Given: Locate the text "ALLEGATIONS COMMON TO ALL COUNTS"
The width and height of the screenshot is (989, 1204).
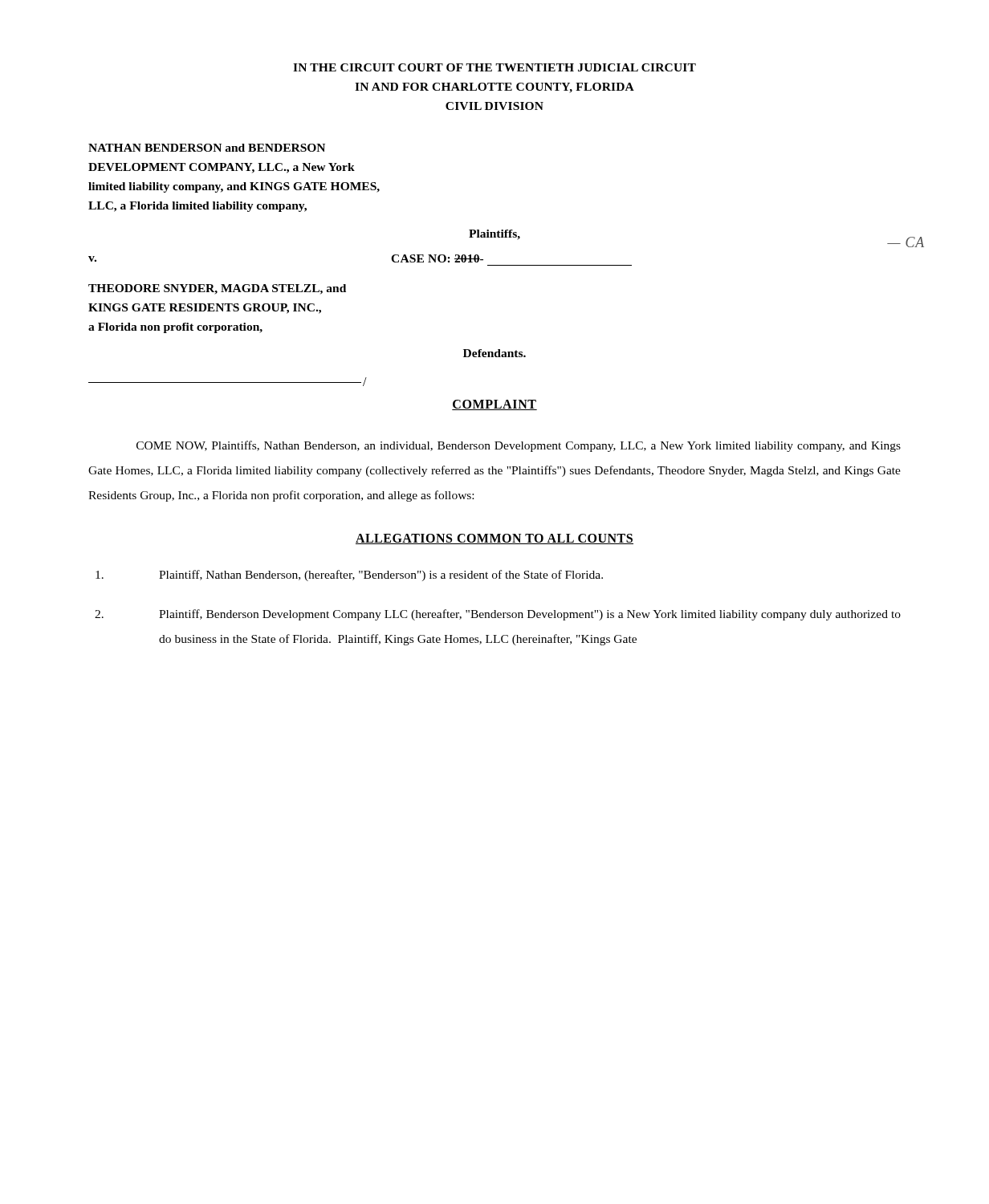Looking at the screenshot, I should pos(494,539).
